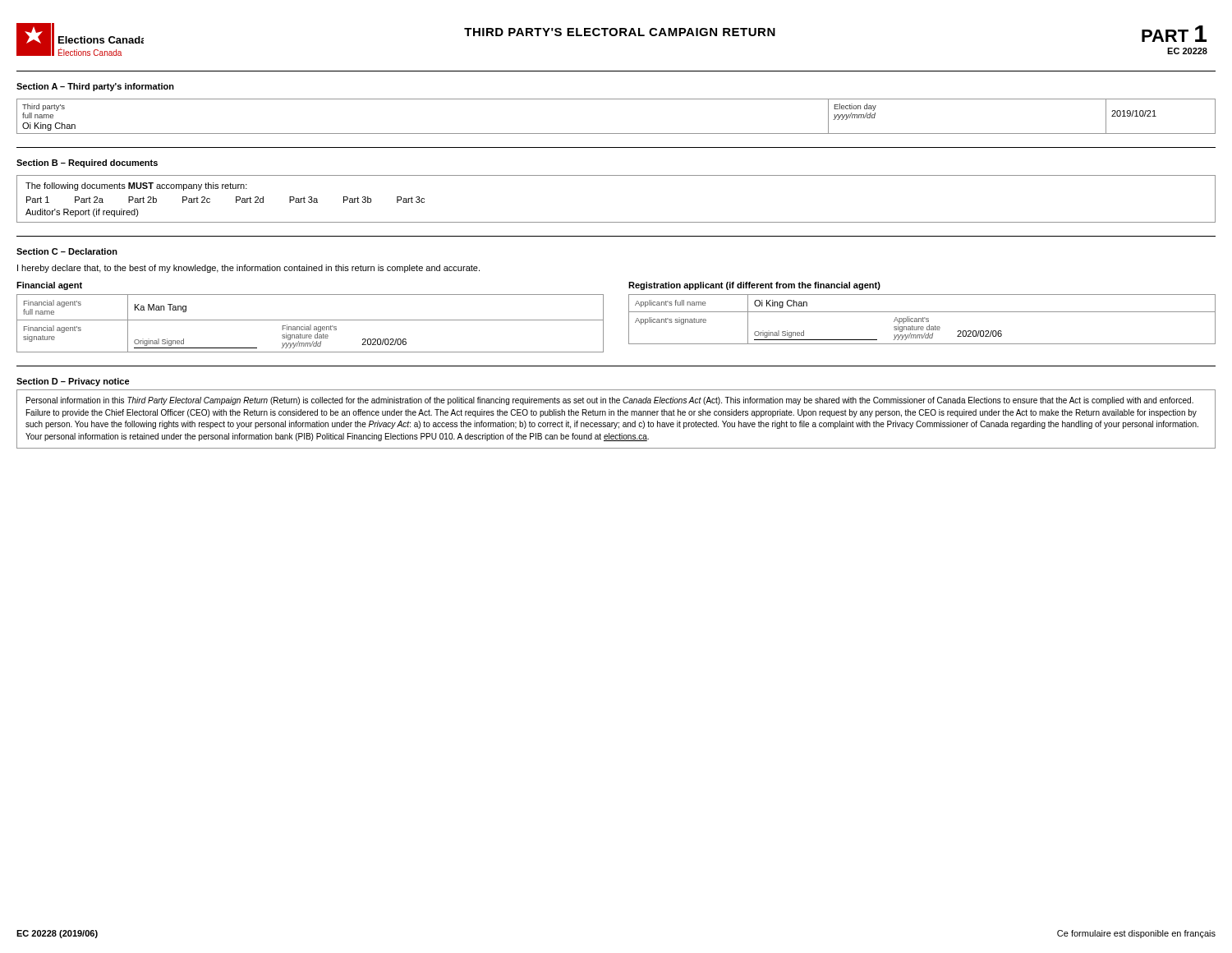The height and width of the screenshot is (953, 1232).
Task: Find "Section C – Declaration" on this page
Action: pos(67,251)
